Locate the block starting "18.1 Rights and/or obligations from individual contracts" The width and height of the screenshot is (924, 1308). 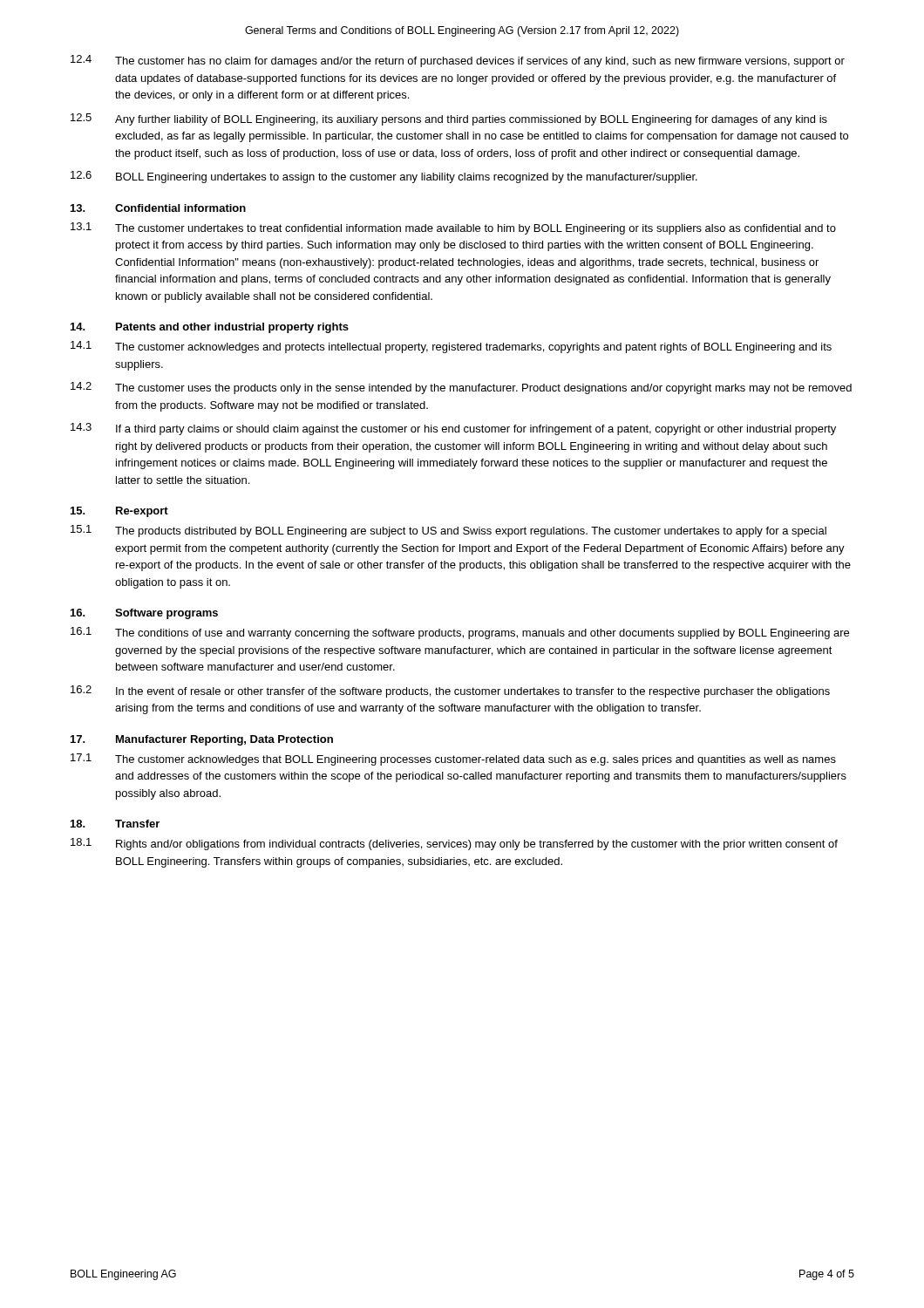pyautogui.click(x=462, y=852)
